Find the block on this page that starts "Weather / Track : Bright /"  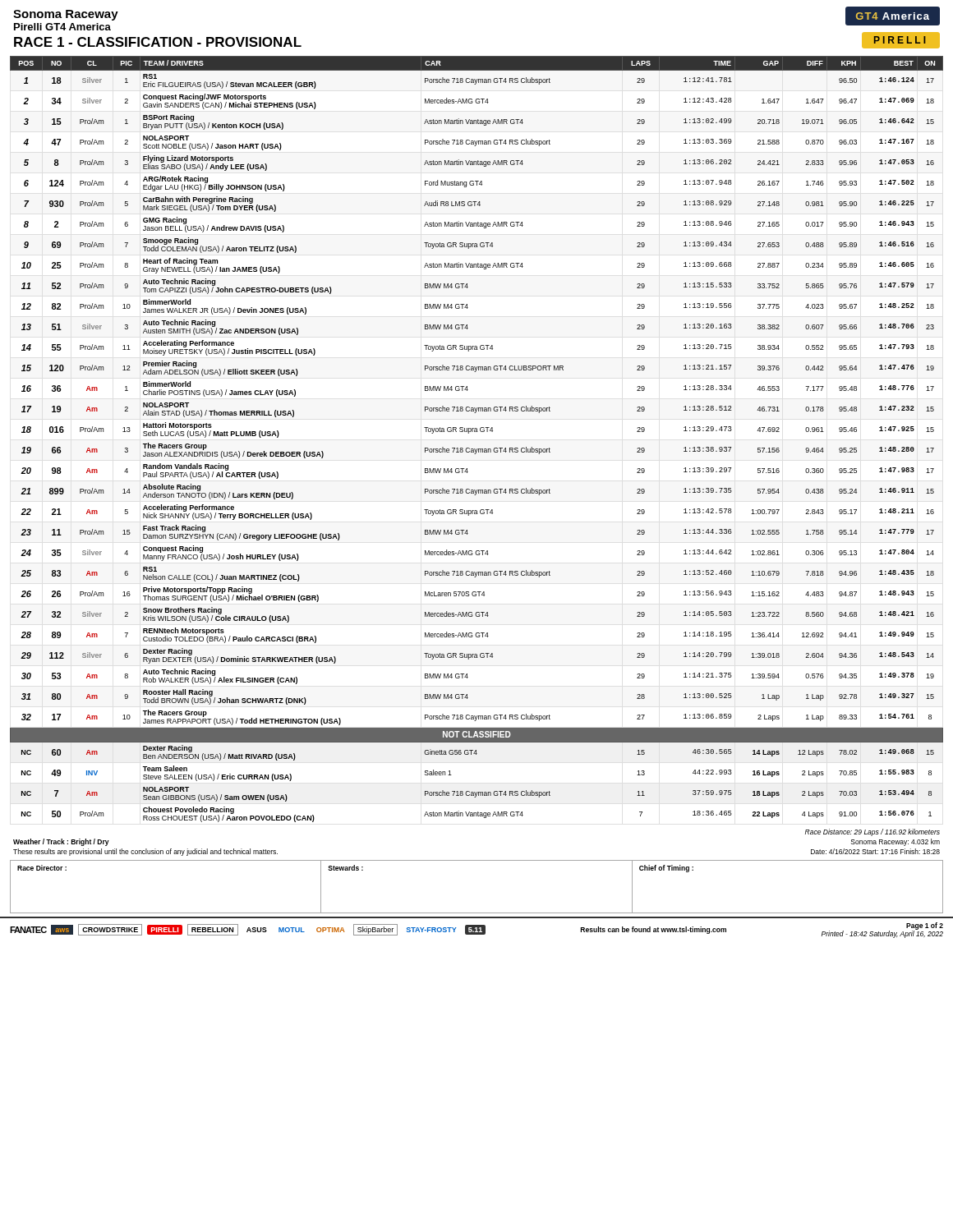[55, 842]
